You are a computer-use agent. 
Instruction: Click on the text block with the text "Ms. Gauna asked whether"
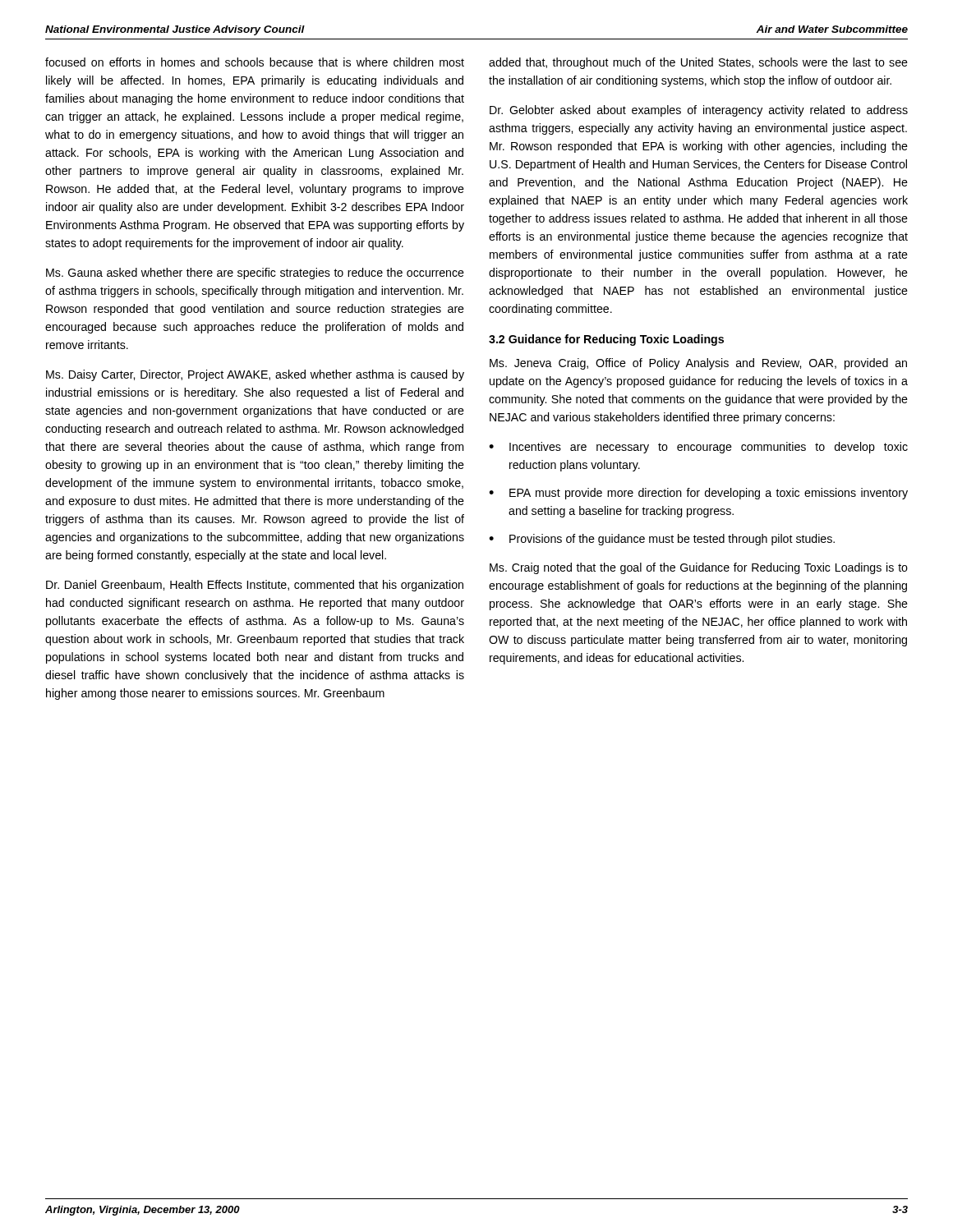[x=255, y=309]
